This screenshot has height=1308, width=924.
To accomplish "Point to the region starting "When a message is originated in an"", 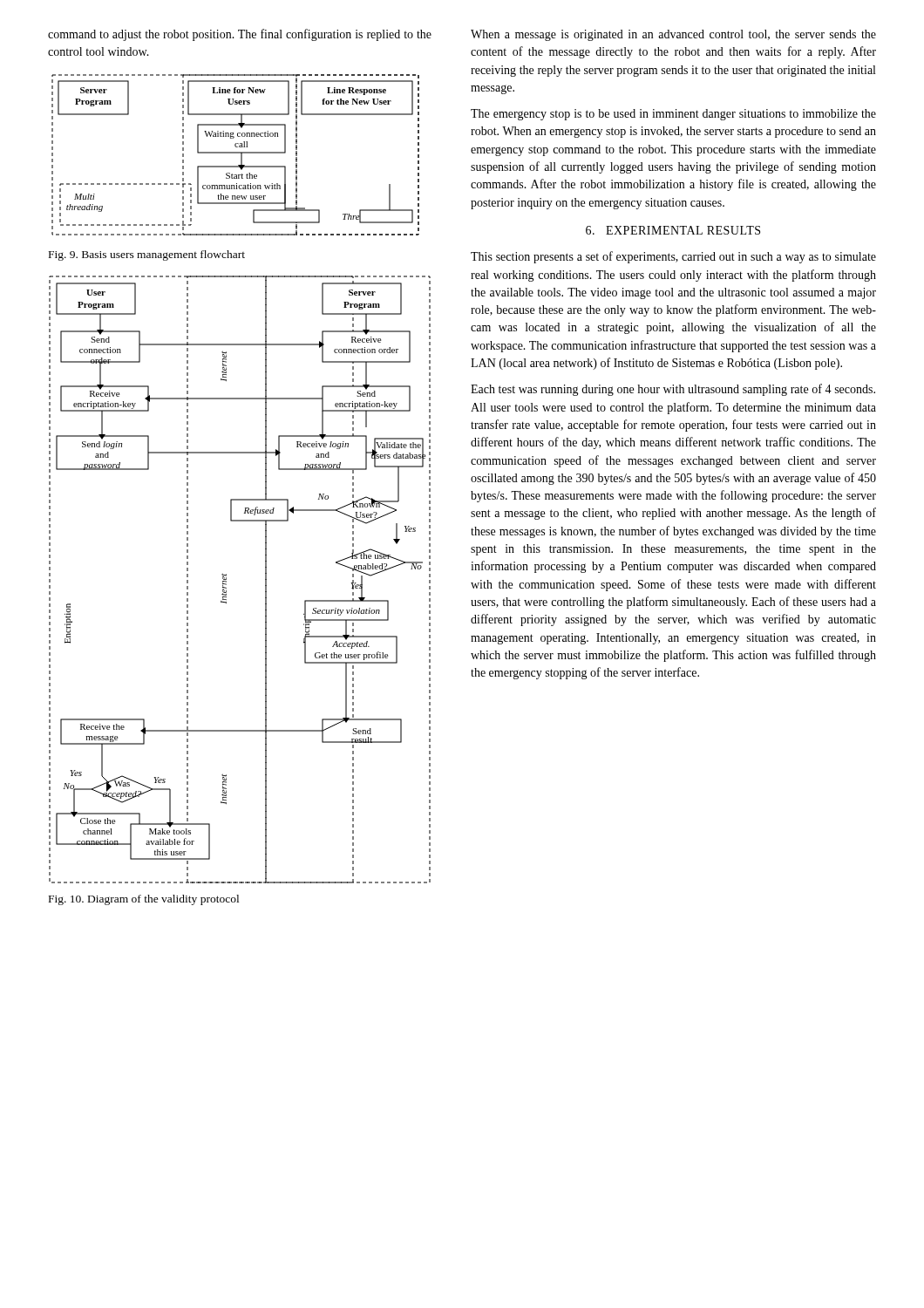I will [x=673, y=62].
